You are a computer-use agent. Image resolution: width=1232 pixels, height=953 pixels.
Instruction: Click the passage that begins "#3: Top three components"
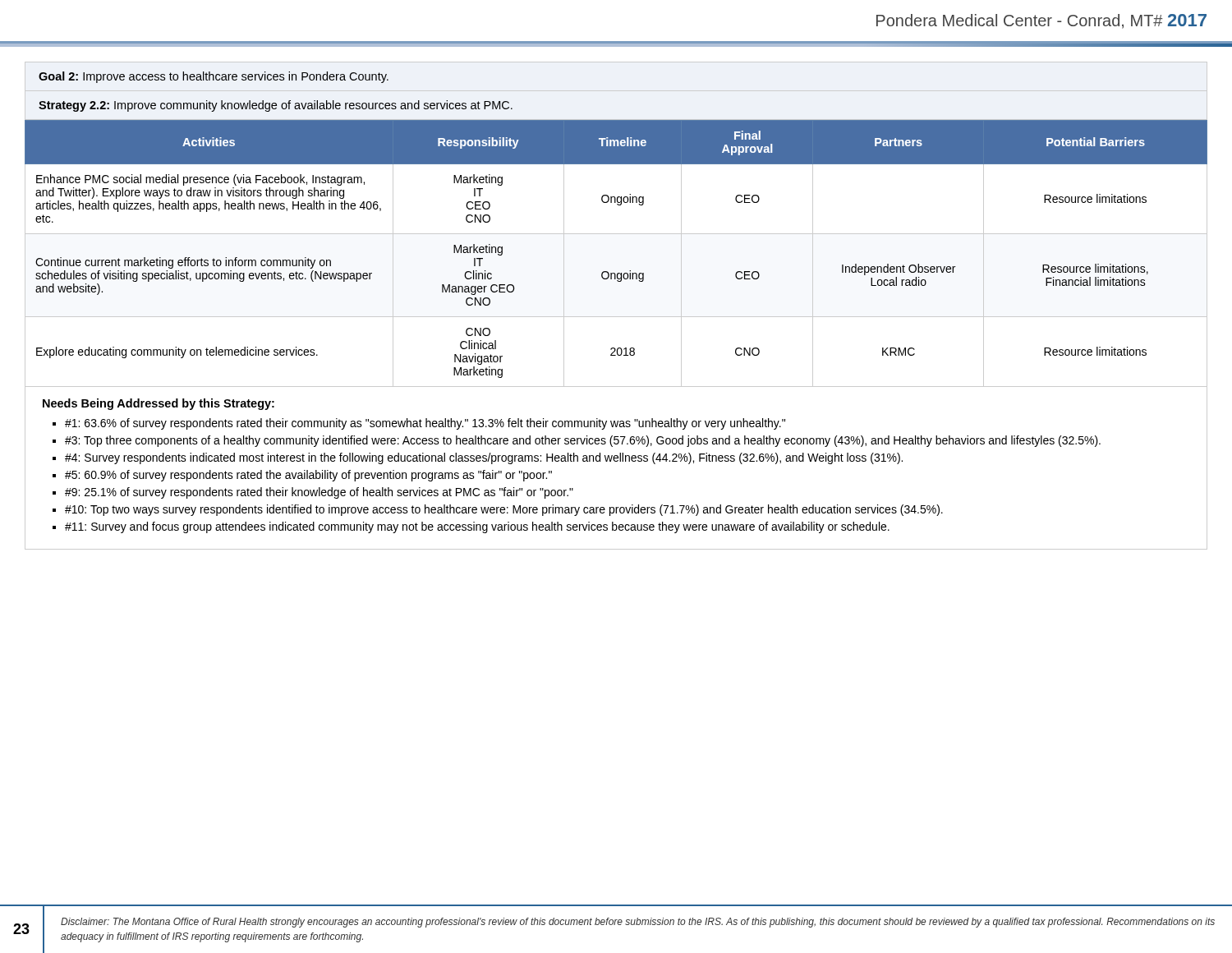pyautogui.click(x=583, y=440)
